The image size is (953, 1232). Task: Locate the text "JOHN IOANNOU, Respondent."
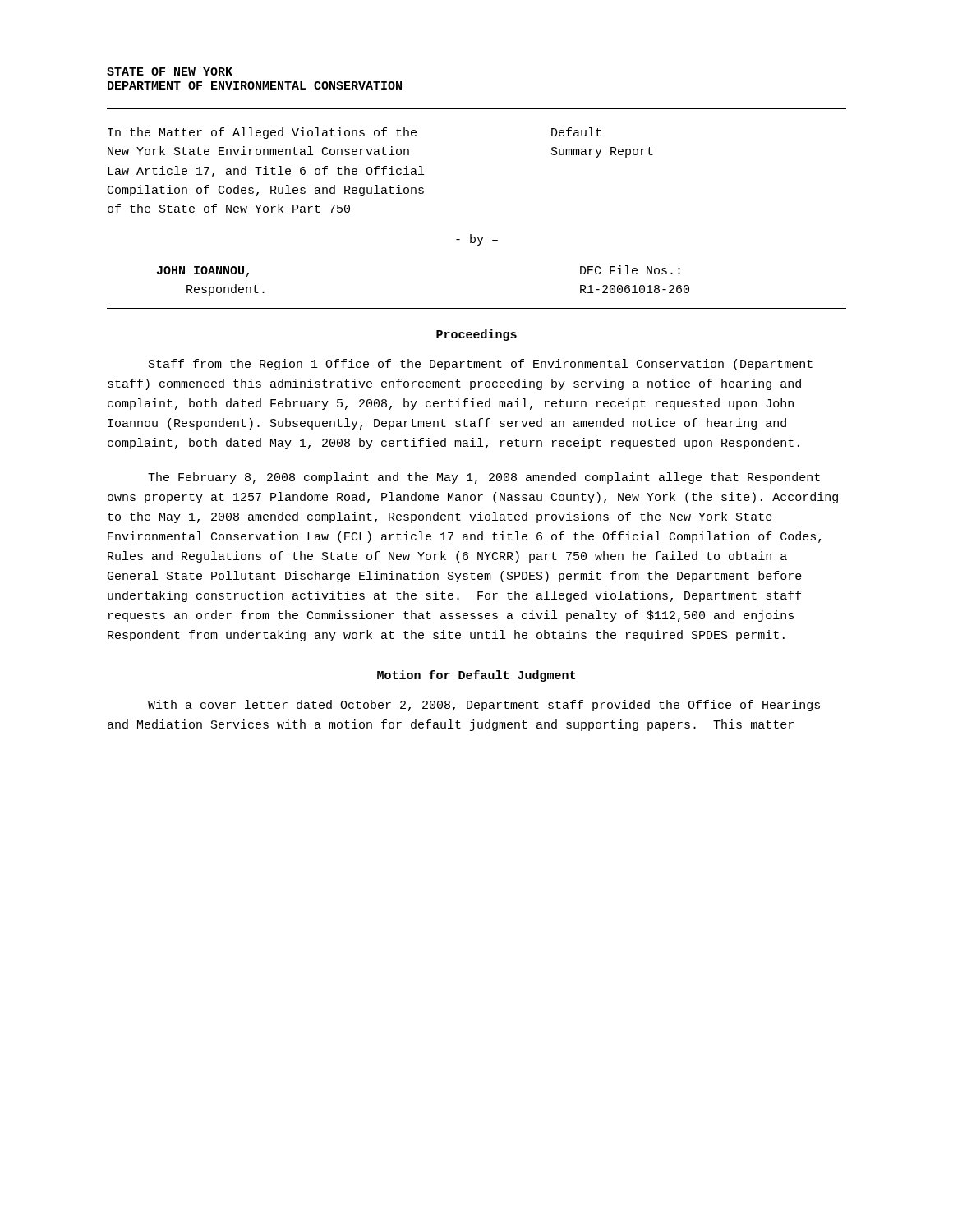(212, 281)
